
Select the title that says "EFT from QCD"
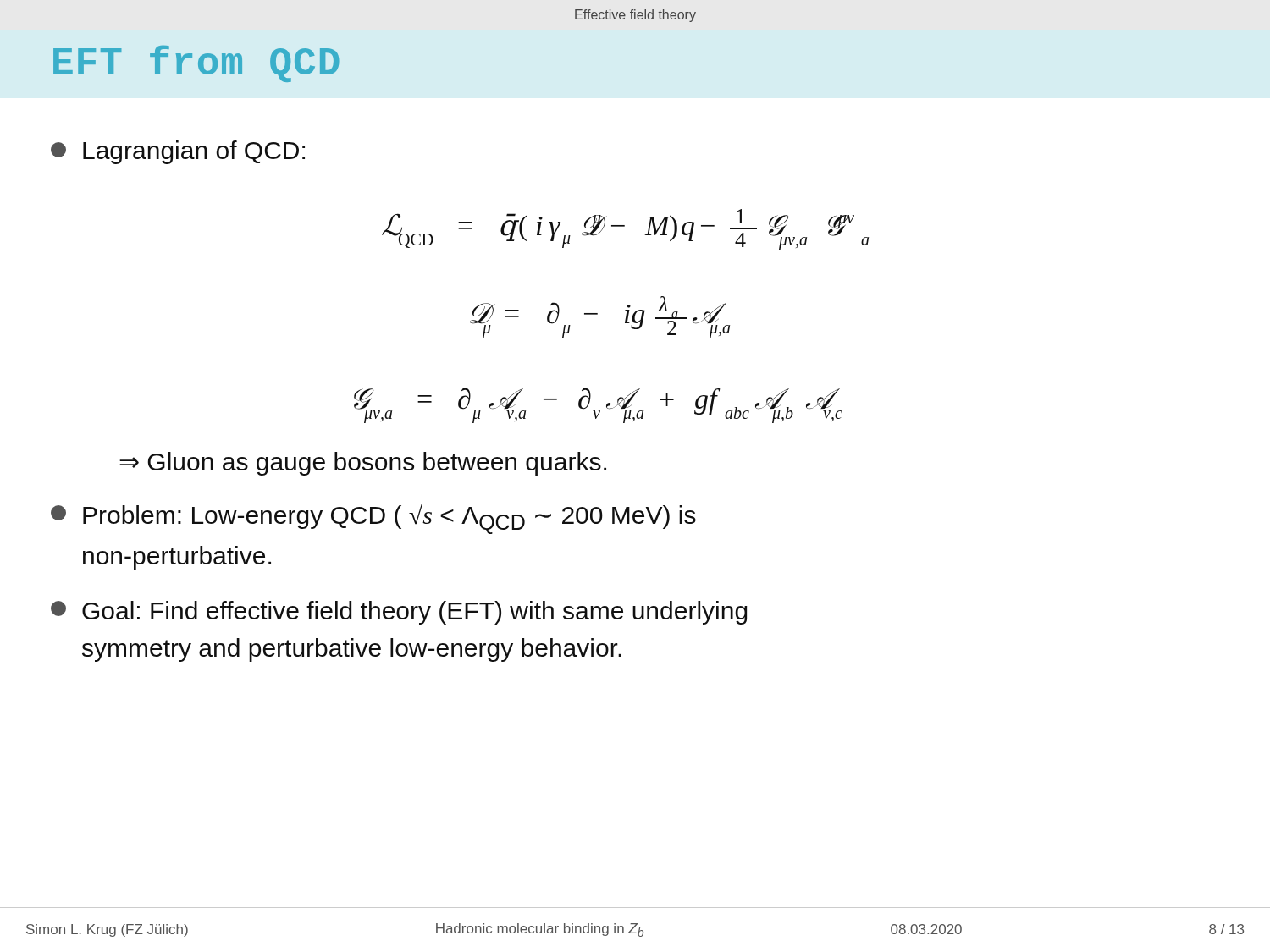point(196,64)
